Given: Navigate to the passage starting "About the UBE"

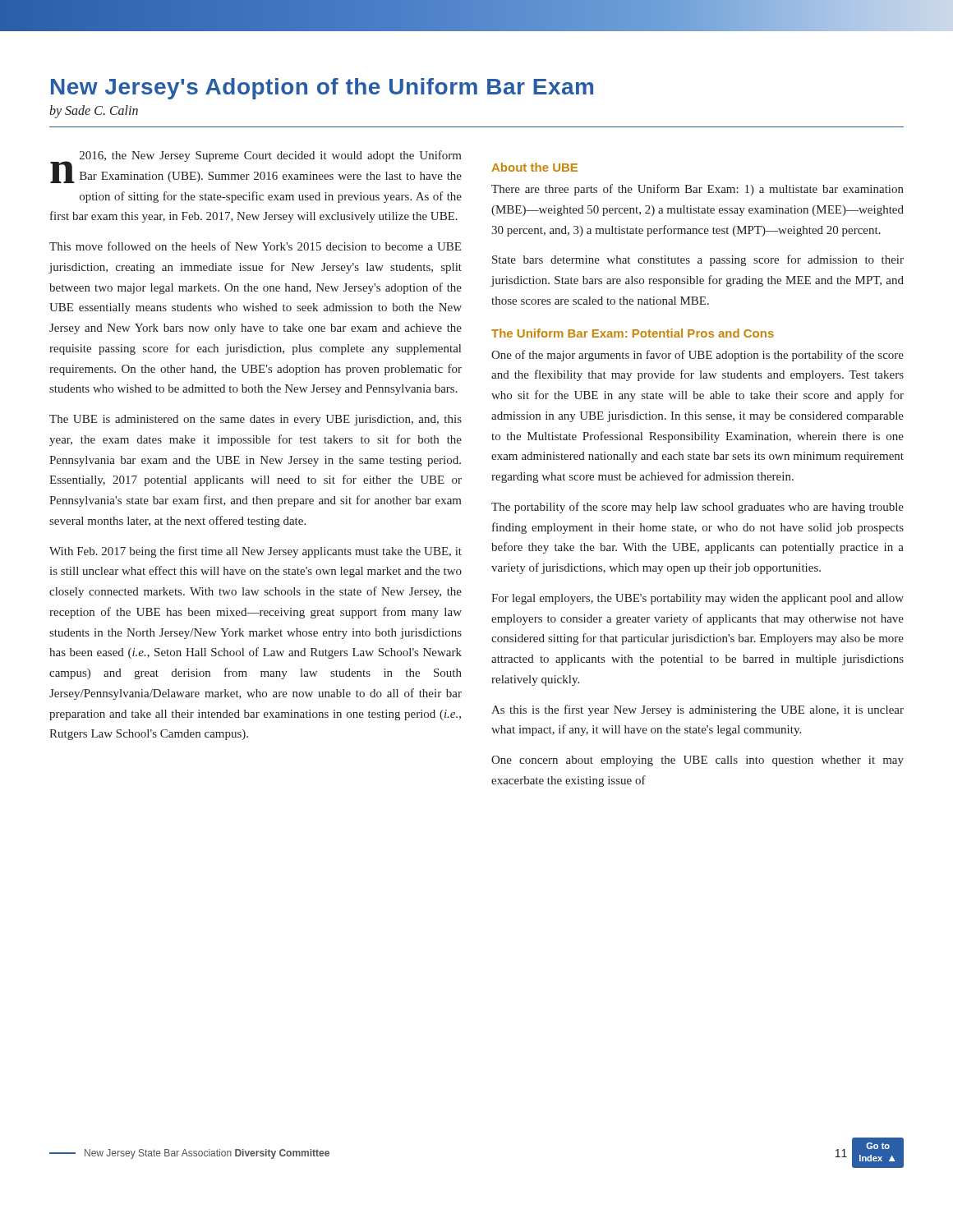Looking at the screenshot, I should [534, 167].
